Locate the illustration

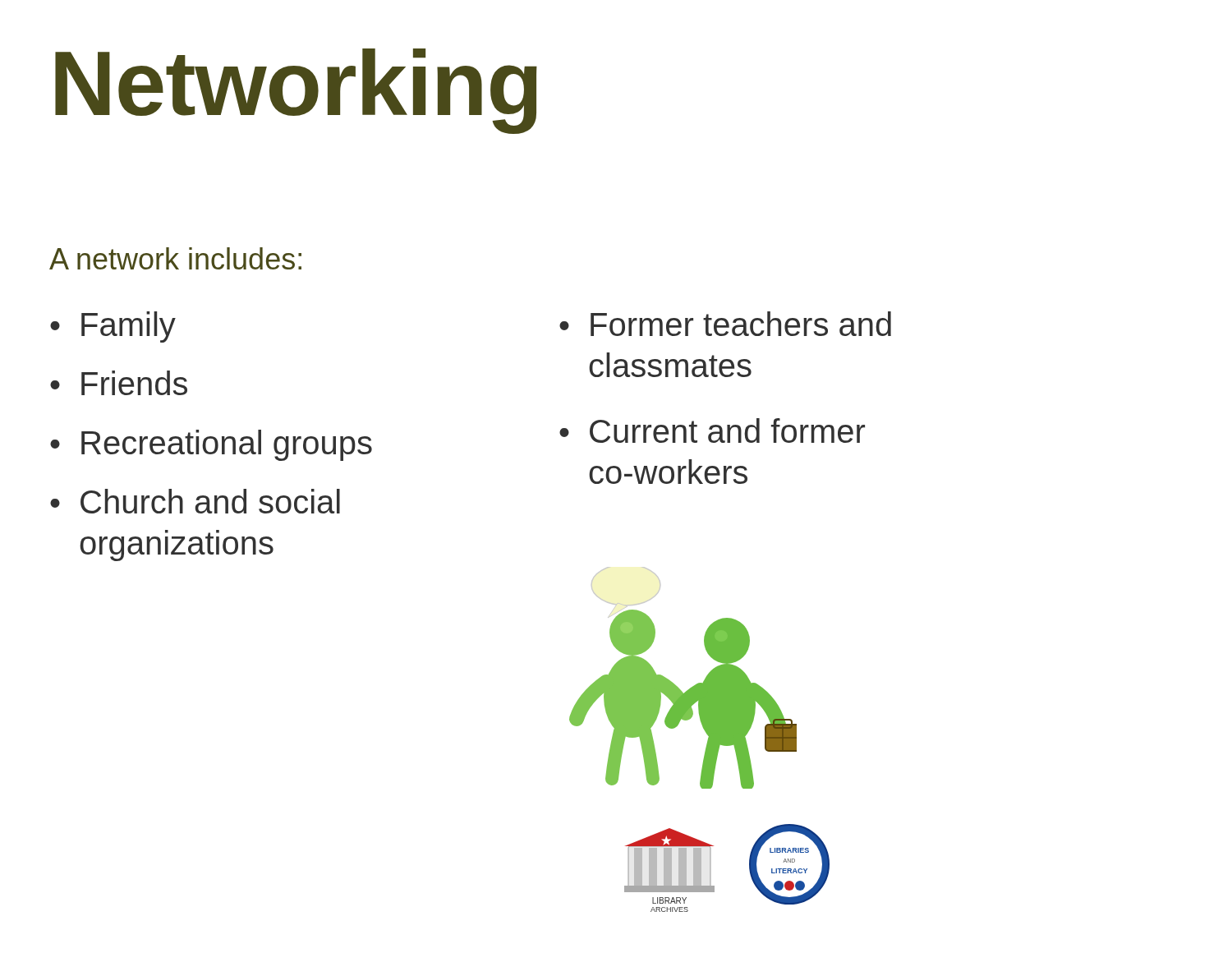[x=678, y=678]
